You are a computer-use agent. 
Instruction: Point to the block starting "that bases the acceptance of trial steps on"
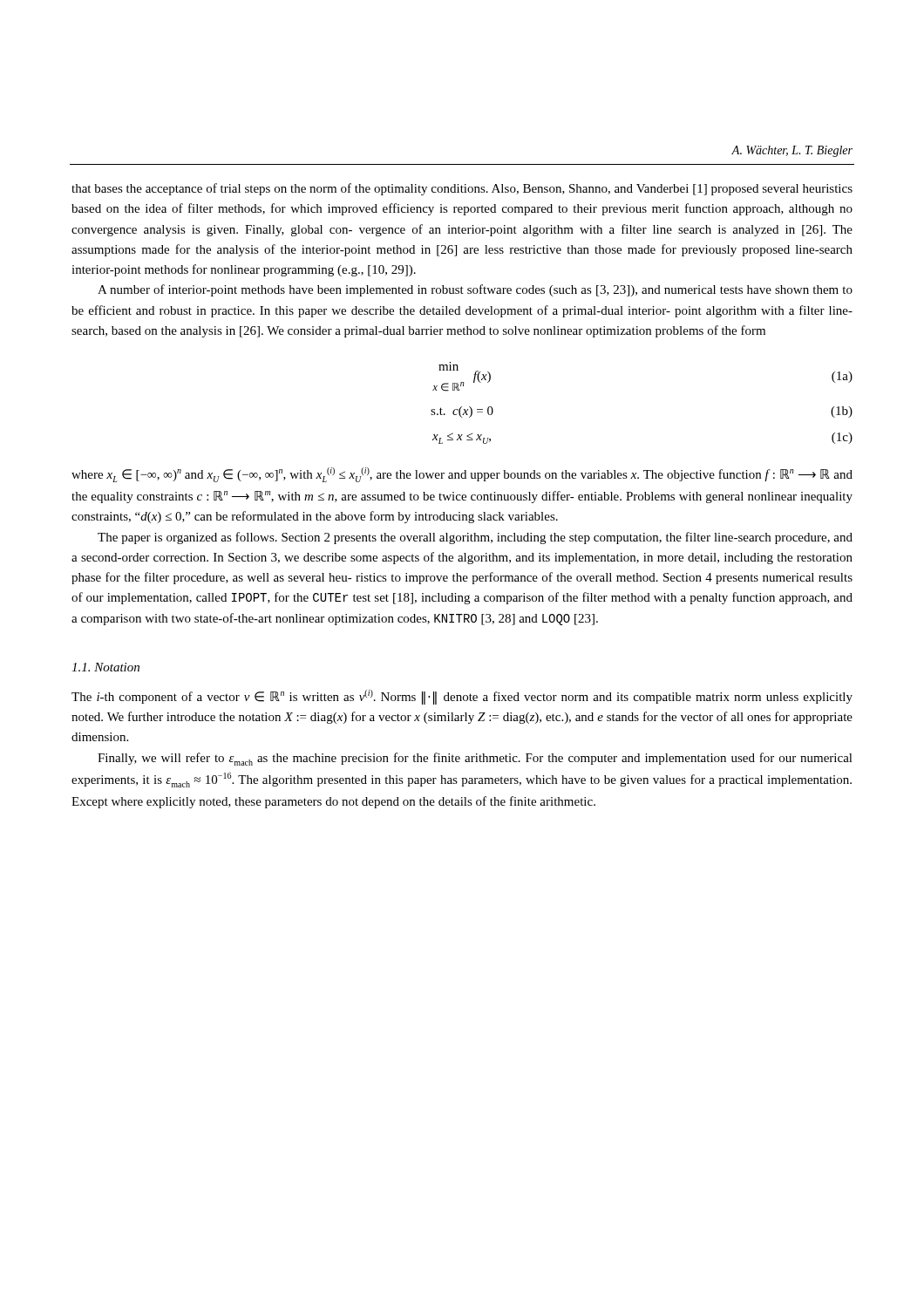coord(462,229)
